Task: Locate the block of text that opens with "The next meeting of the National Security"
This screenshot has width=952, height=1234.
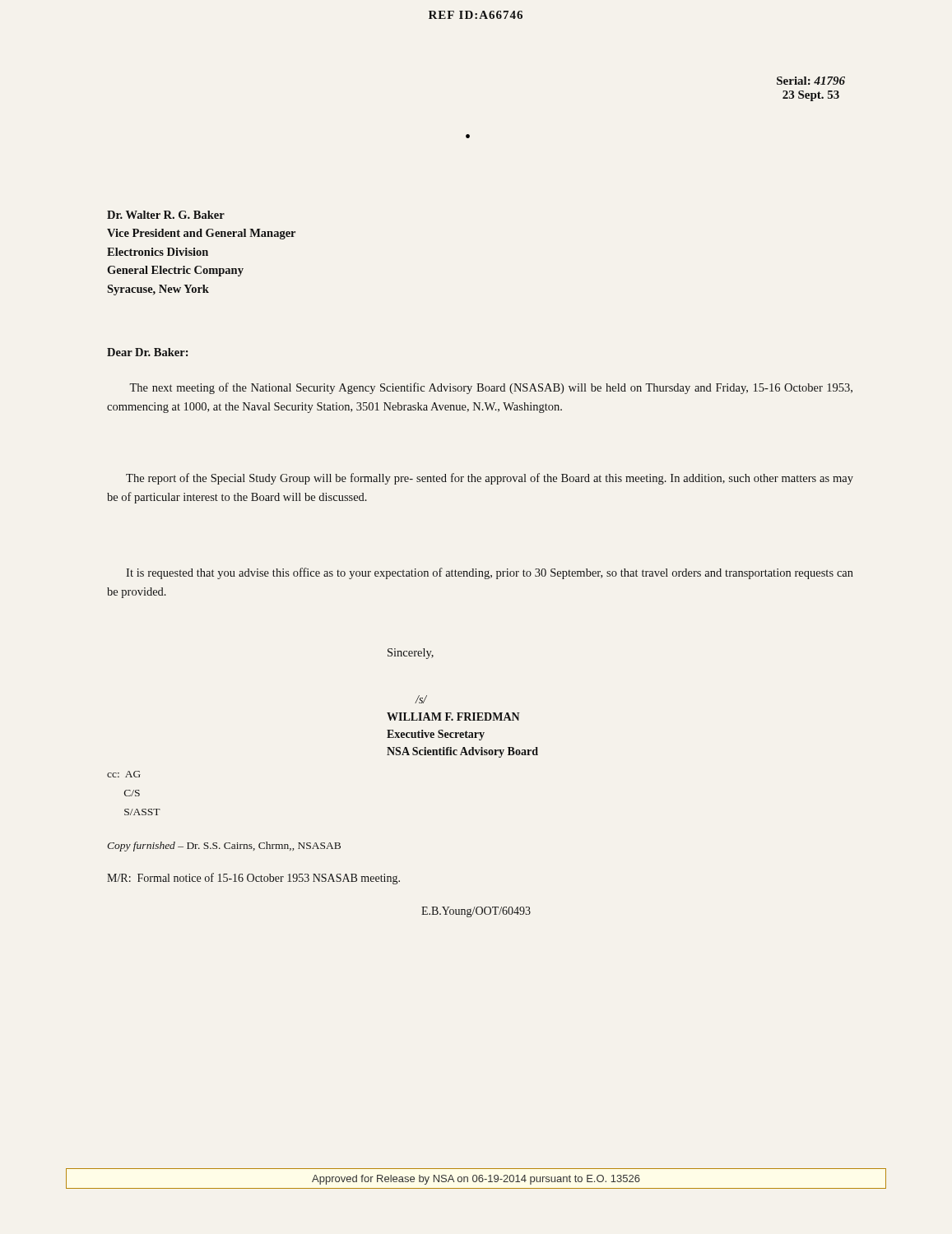Action: (x=480, y=397)
